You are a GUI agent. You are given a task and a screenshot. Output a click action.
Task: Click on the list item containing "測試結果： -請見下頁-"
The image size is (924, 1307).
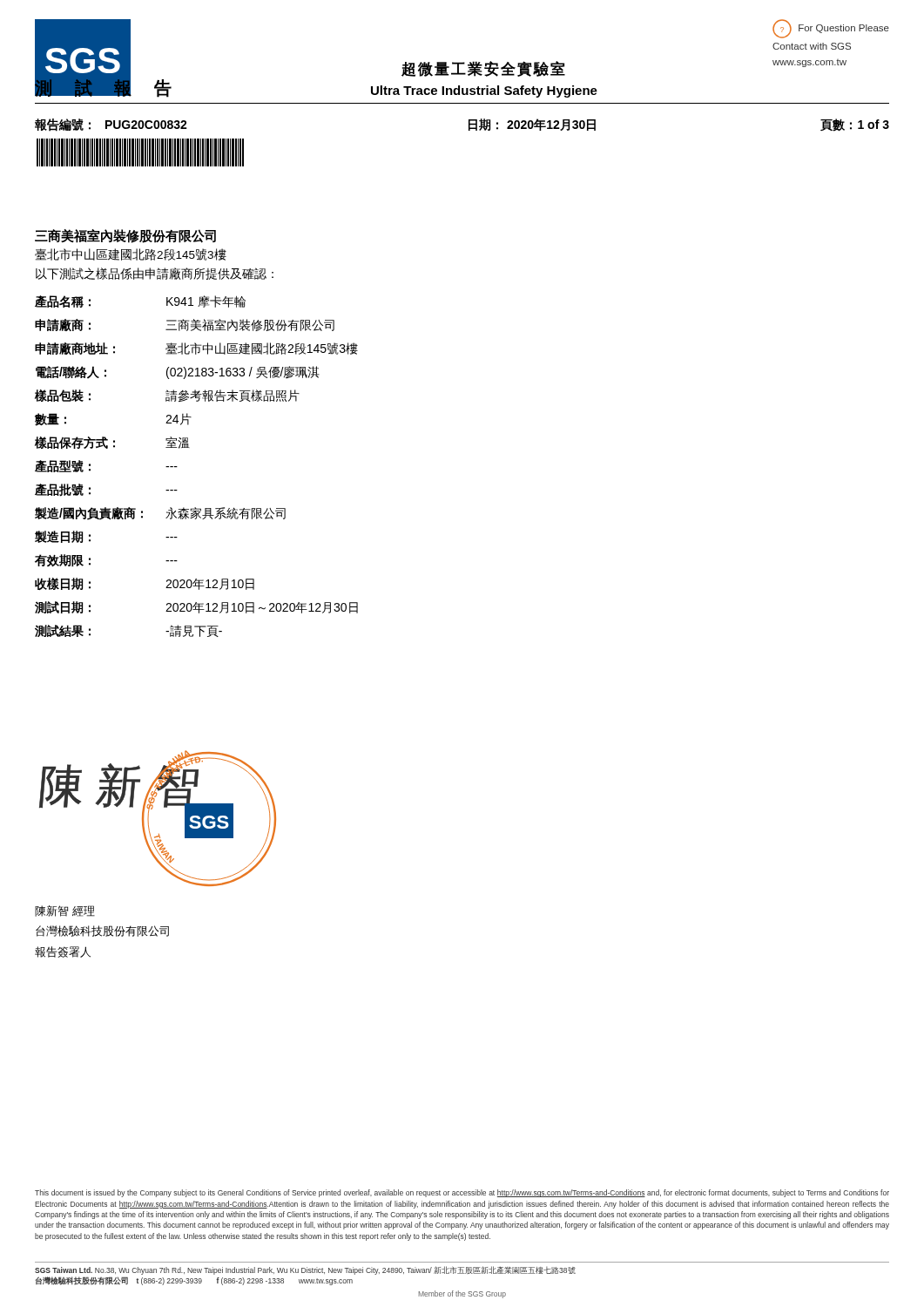[x=60, y=630]
